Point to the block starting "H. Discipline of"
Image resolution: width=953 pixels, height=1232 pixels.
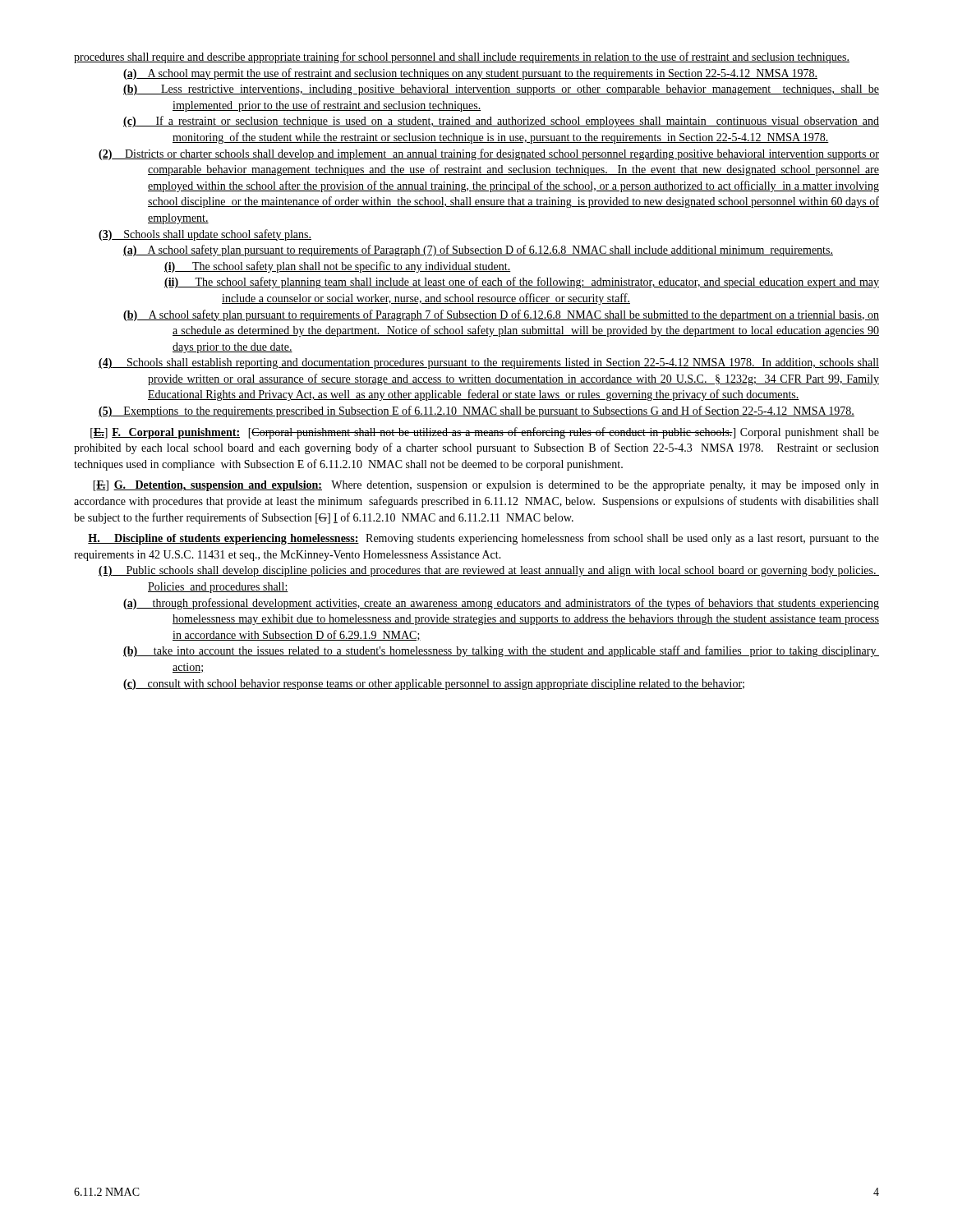tap(476, 611)
